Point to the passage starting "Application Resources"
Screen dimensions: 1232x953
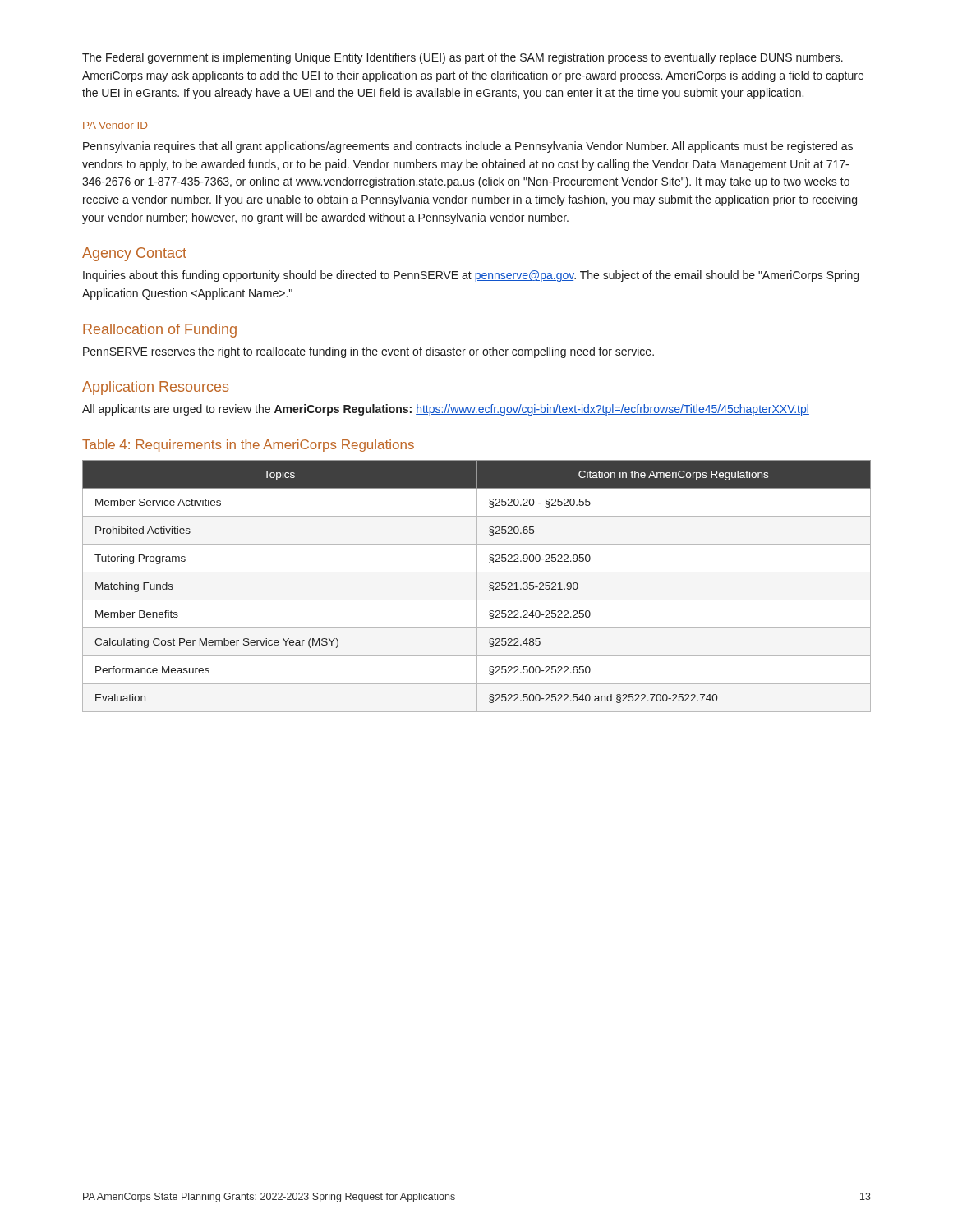(155, 388)
